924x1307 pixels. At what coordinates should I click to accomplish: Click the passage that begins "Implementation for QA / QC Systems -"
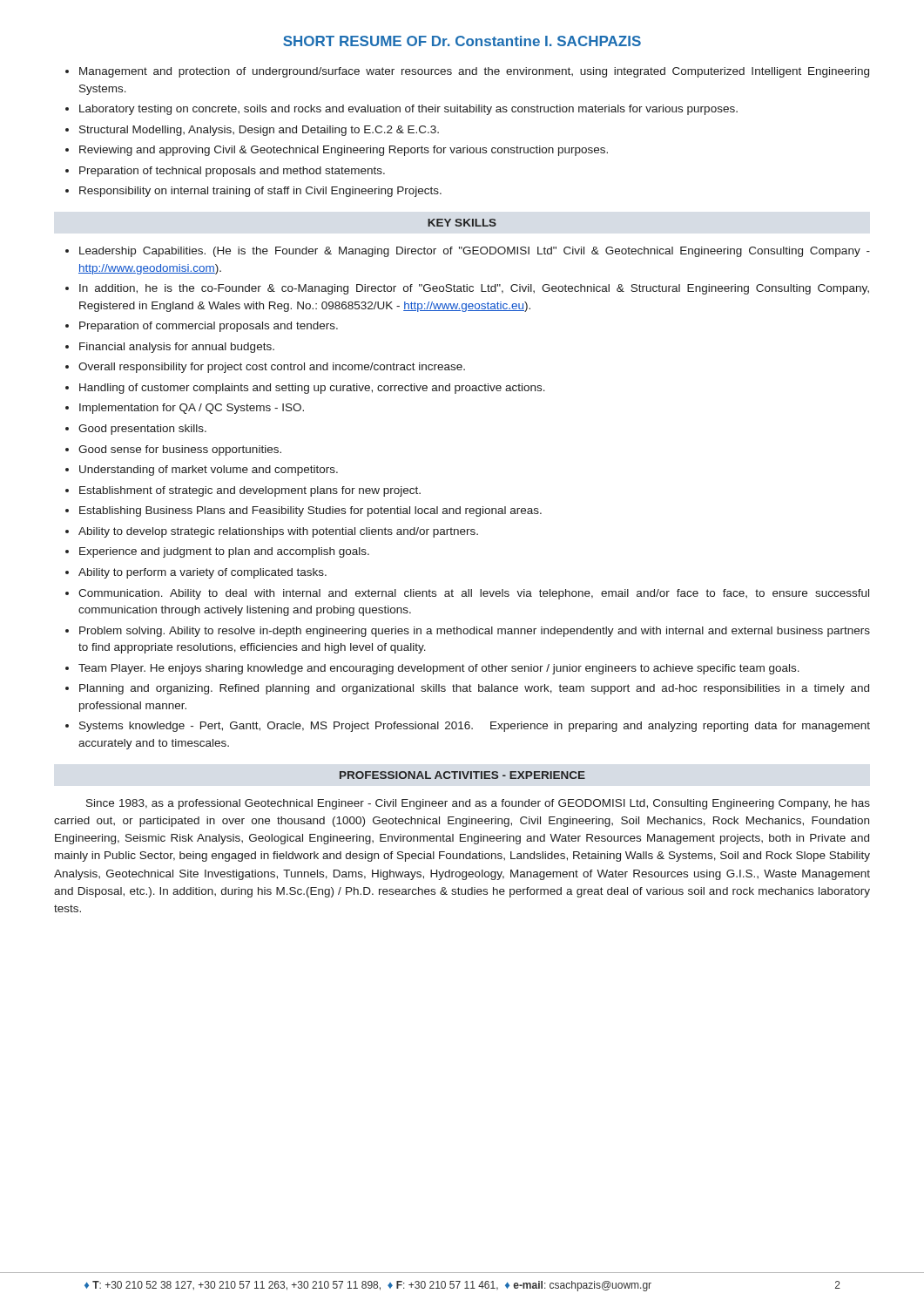pos(192,408)
